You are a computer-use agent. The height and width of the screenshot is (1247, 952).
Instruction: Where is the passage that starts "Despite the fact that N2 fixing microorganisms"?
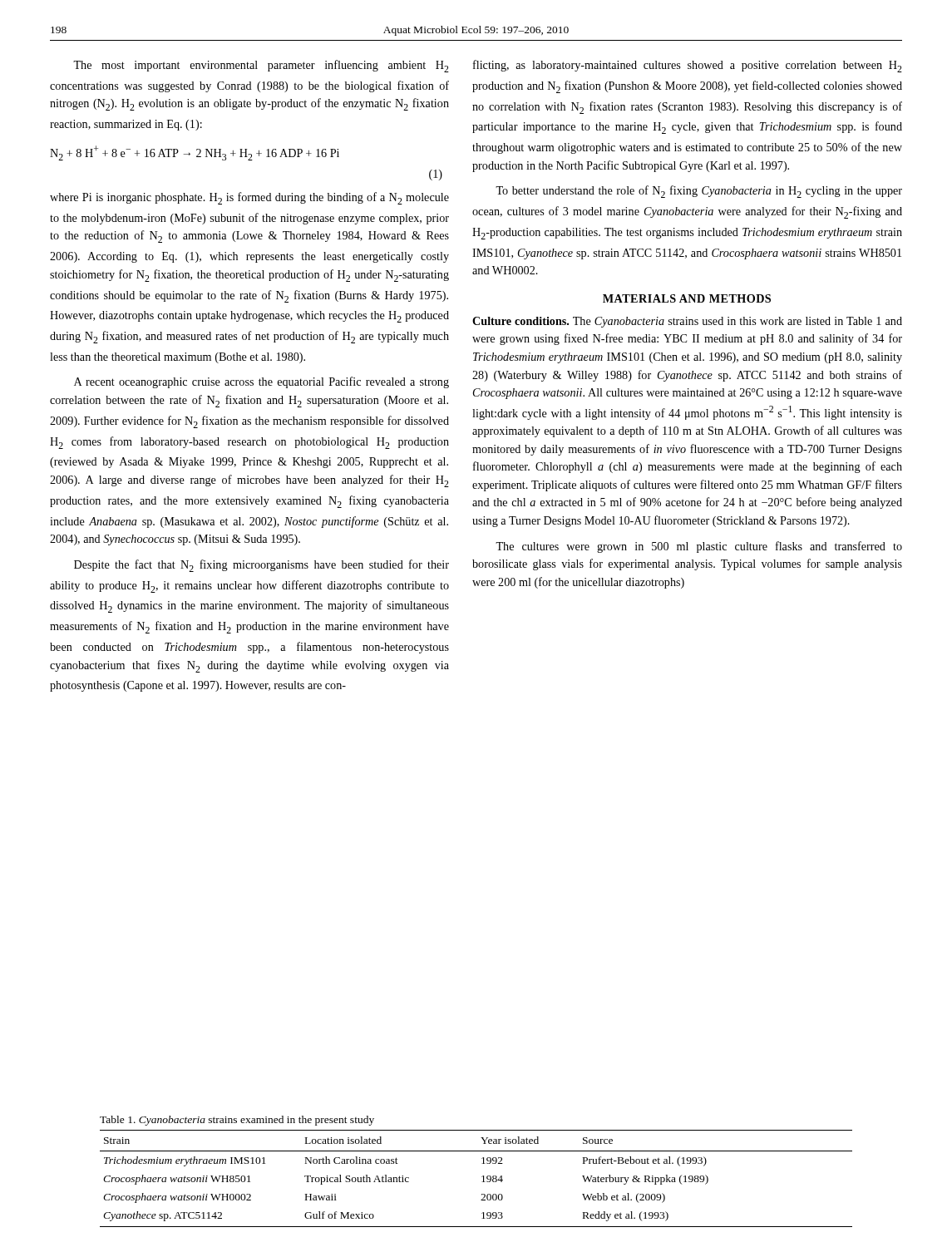249,625
